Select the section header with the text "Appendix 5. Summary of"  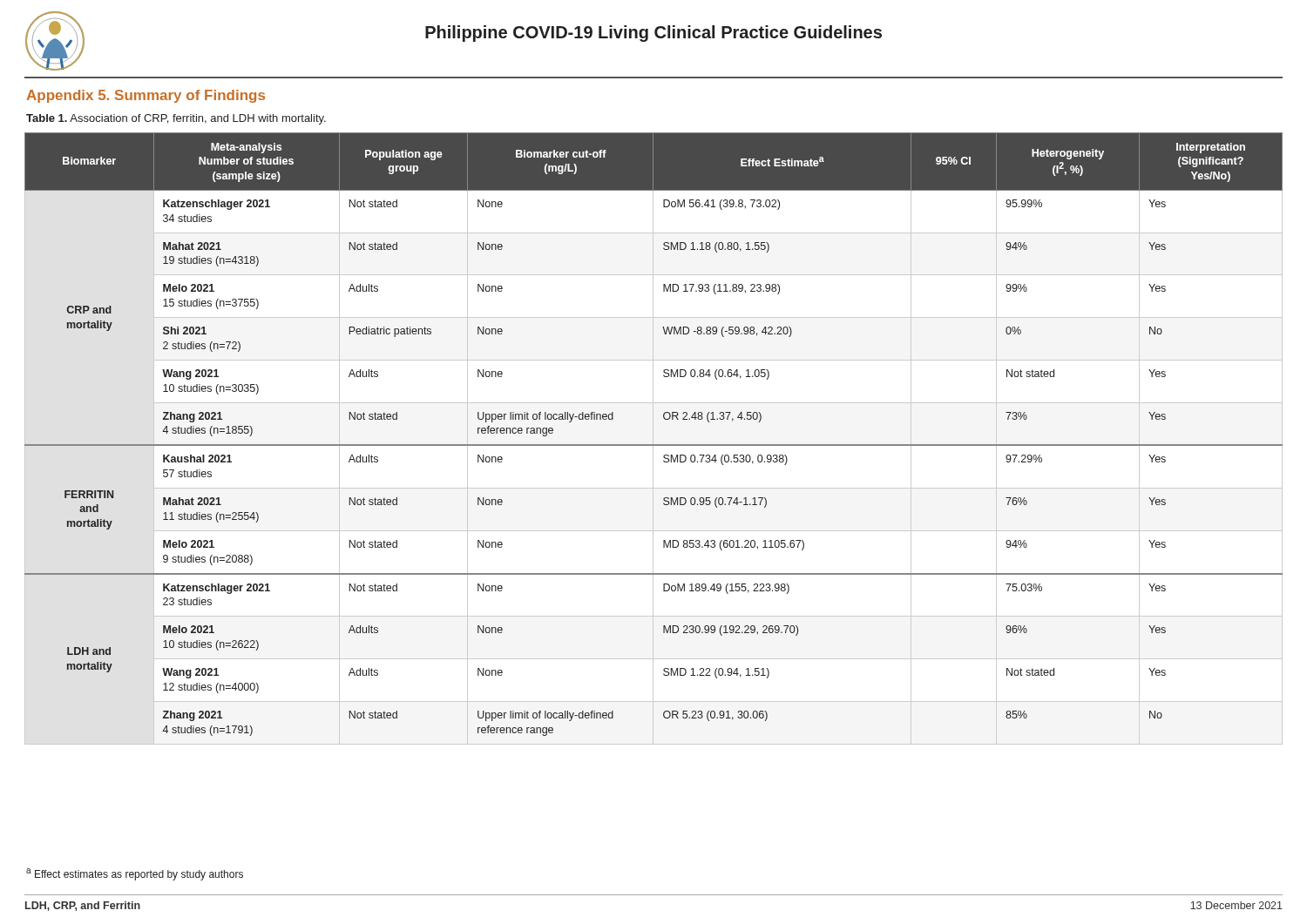click(x=146, y=95)
